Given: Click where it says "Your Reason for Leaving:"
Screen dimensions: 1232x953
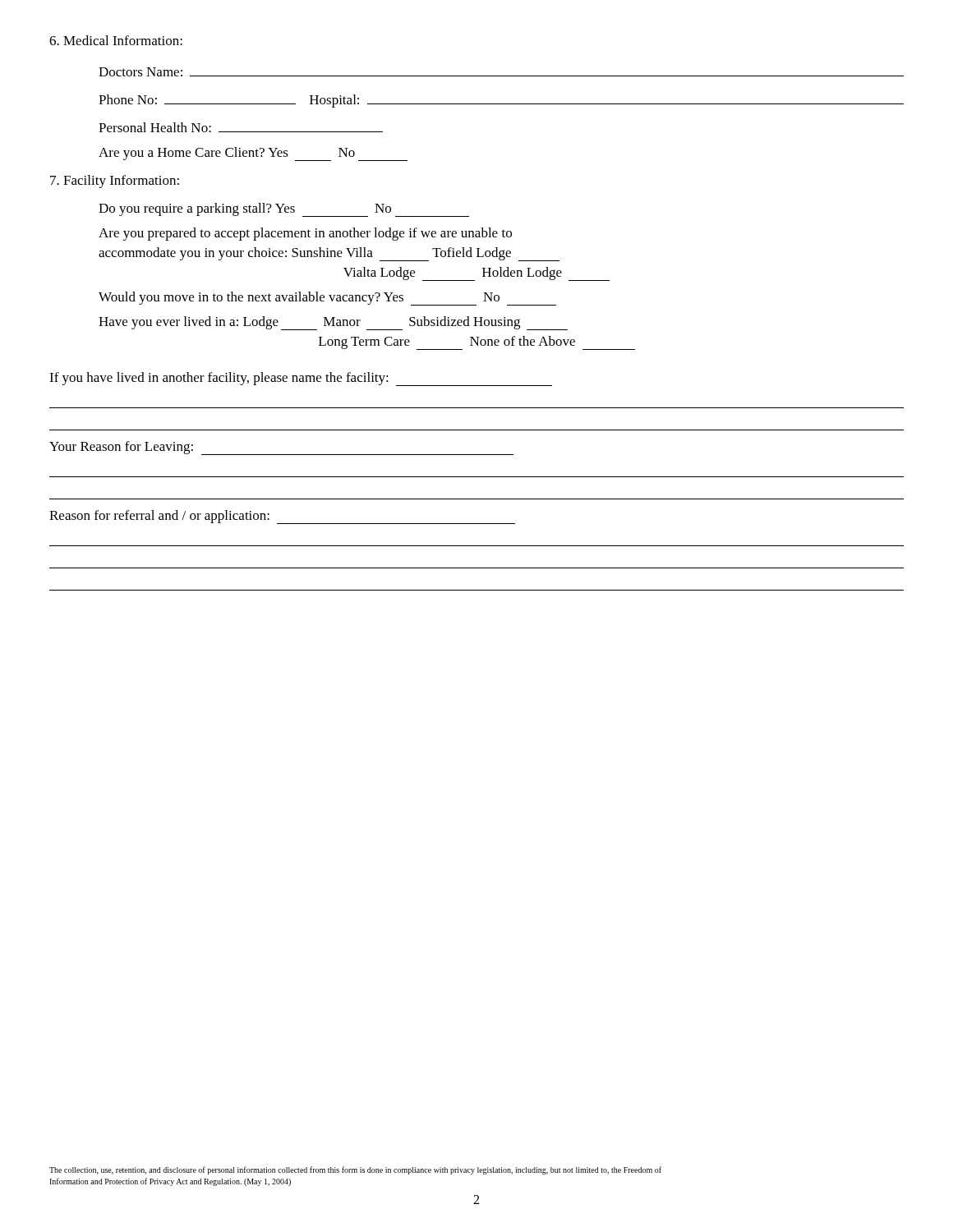Looking at the screenshot, I should click(x=281, y=447).
